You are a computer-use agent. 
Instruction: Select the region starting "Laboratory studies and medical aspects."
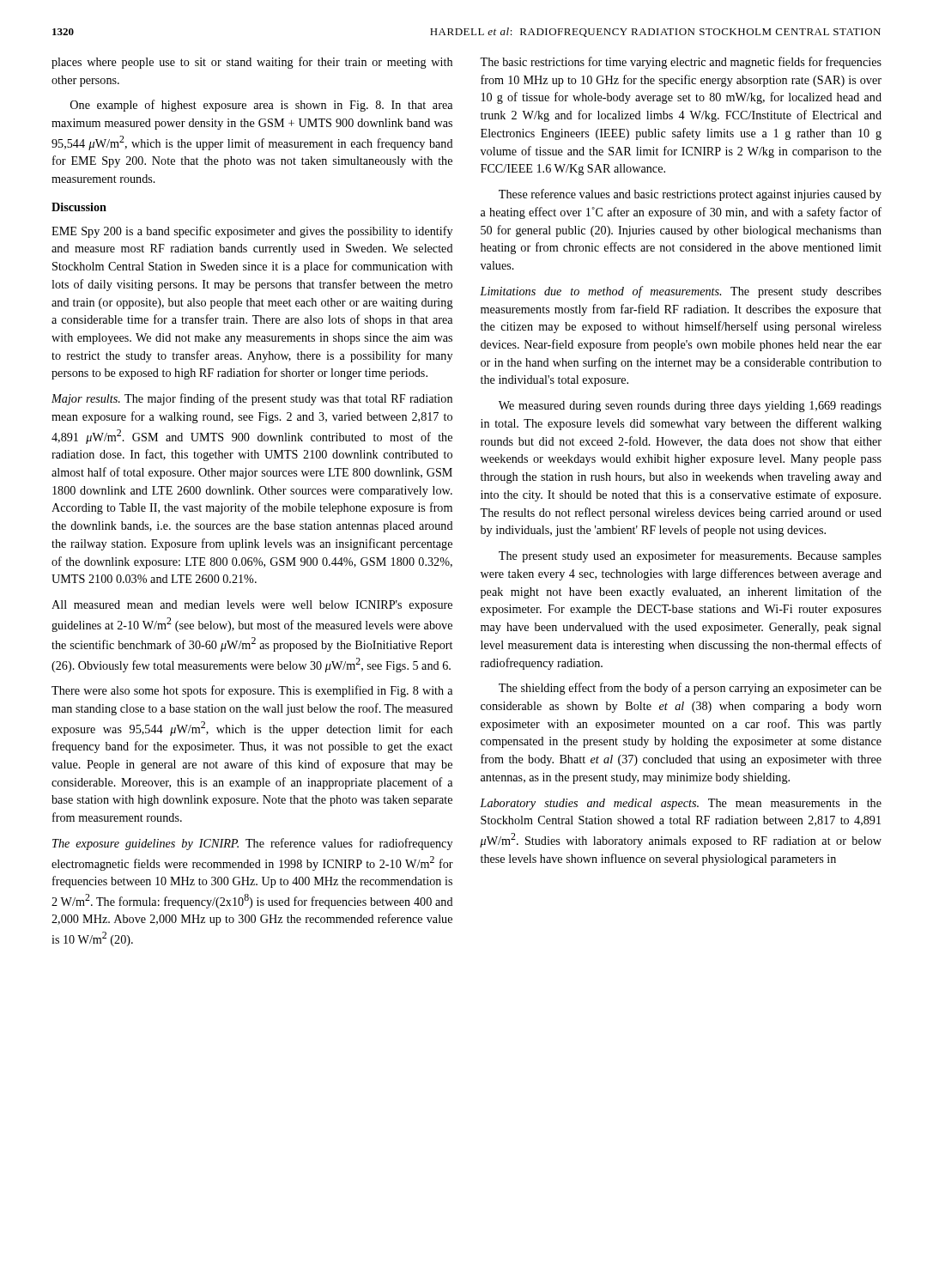coord(681,831)
